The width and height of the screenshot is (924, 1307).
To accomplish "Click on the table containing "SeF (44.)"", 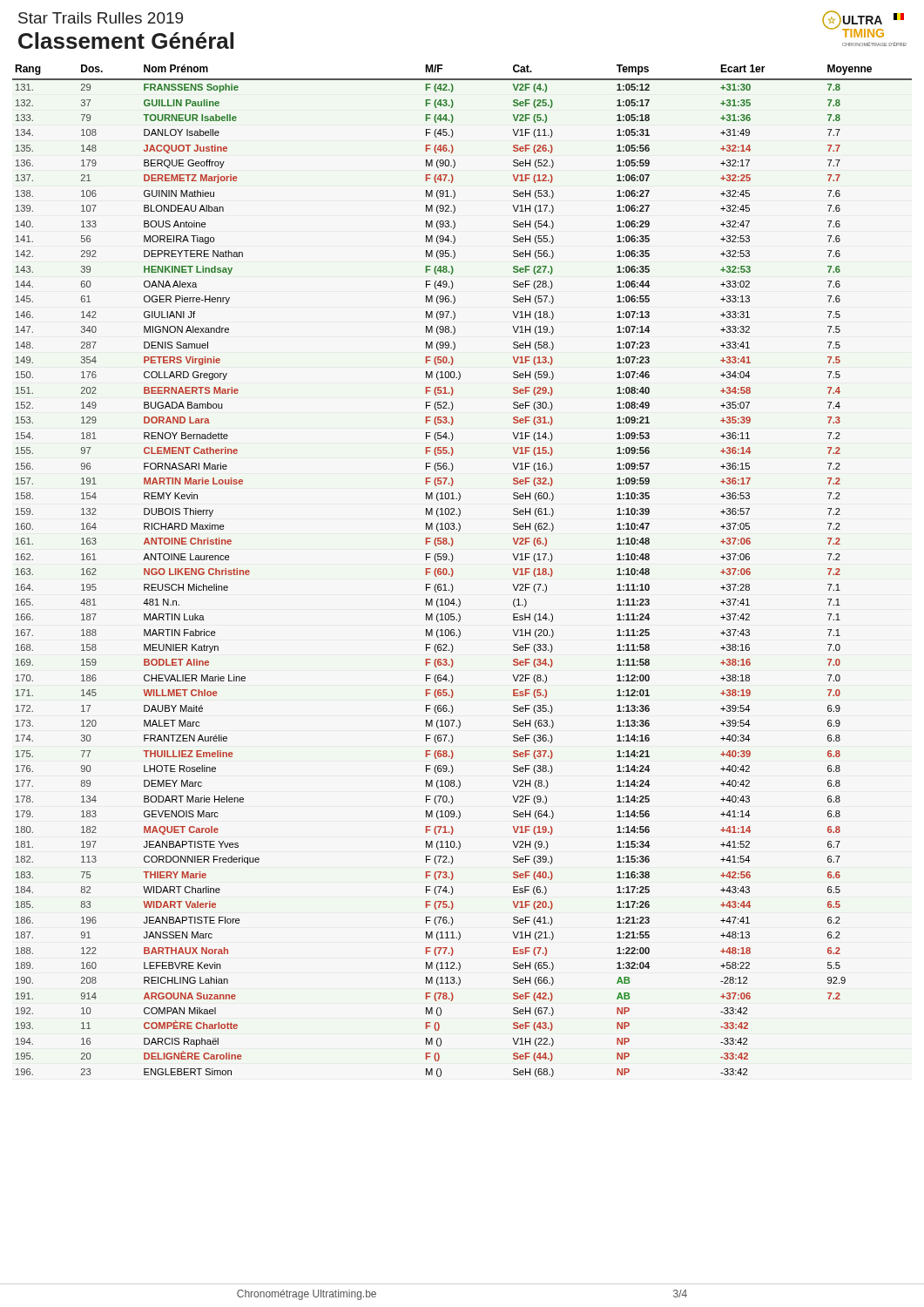I will tap(462, 569).
